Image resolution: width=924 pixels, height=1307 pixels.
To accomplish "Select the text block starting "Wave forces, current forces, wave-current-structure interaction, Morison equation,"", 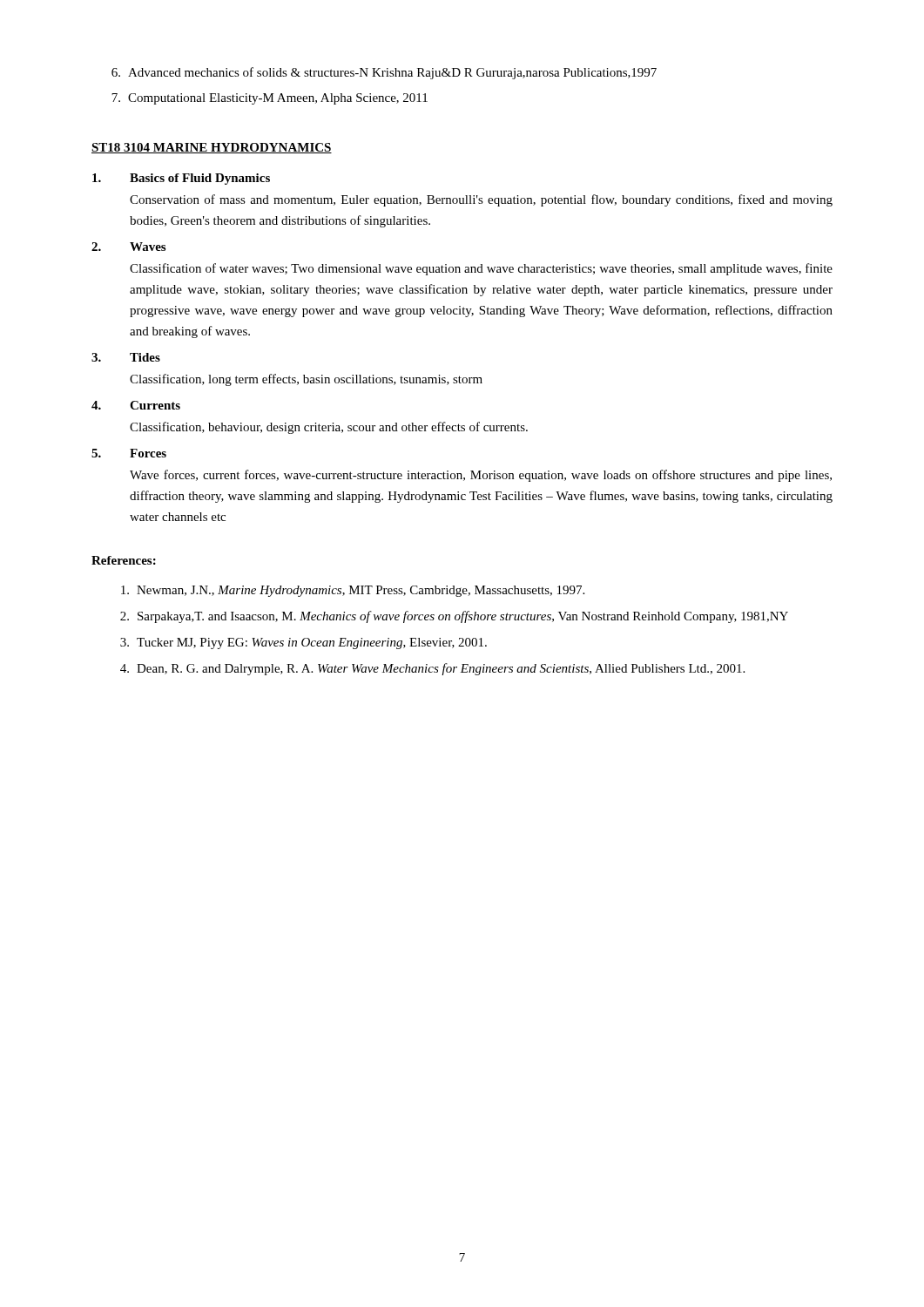I will coord(481,495).
